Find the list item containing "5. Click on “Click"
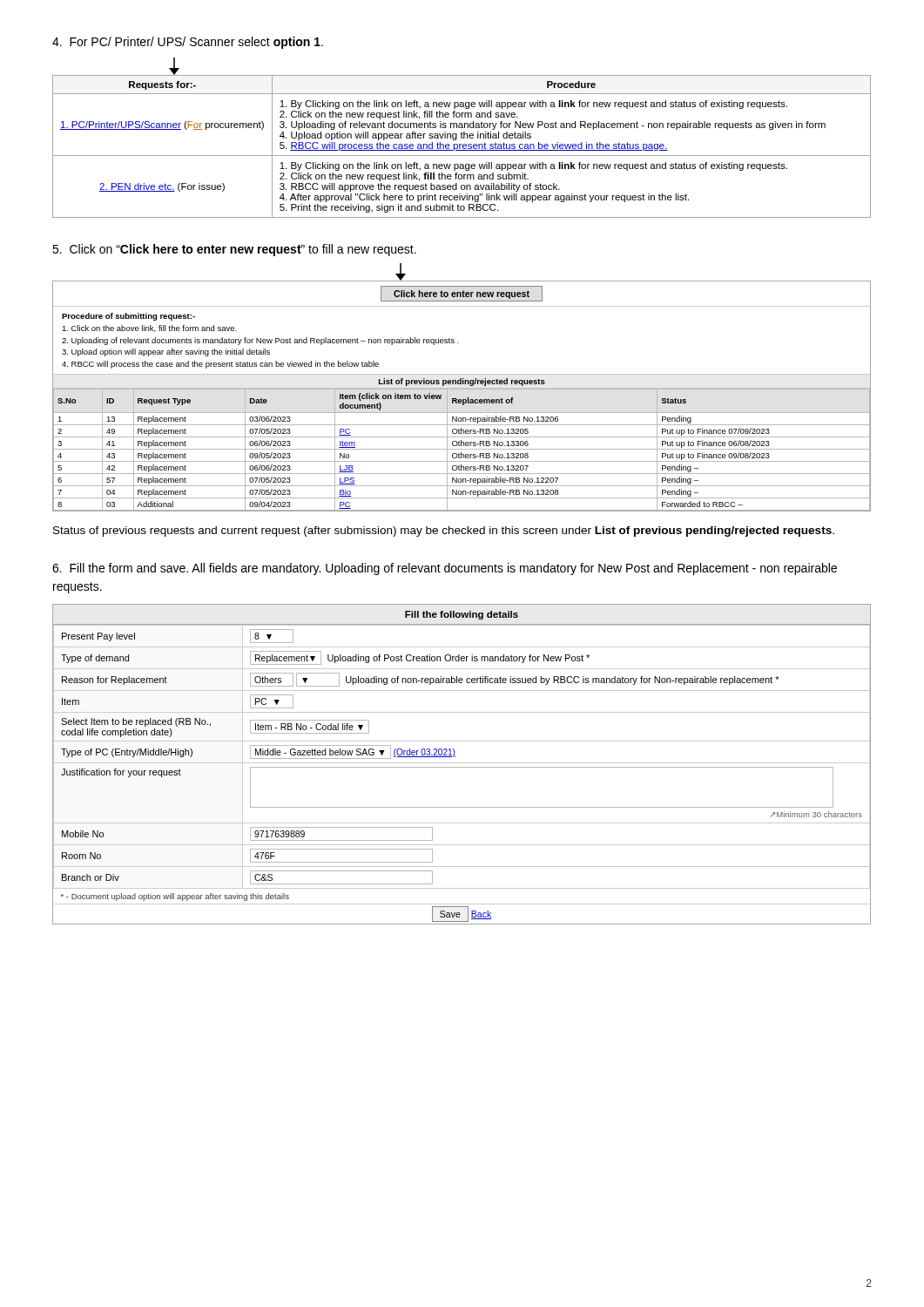 [235, 249]
